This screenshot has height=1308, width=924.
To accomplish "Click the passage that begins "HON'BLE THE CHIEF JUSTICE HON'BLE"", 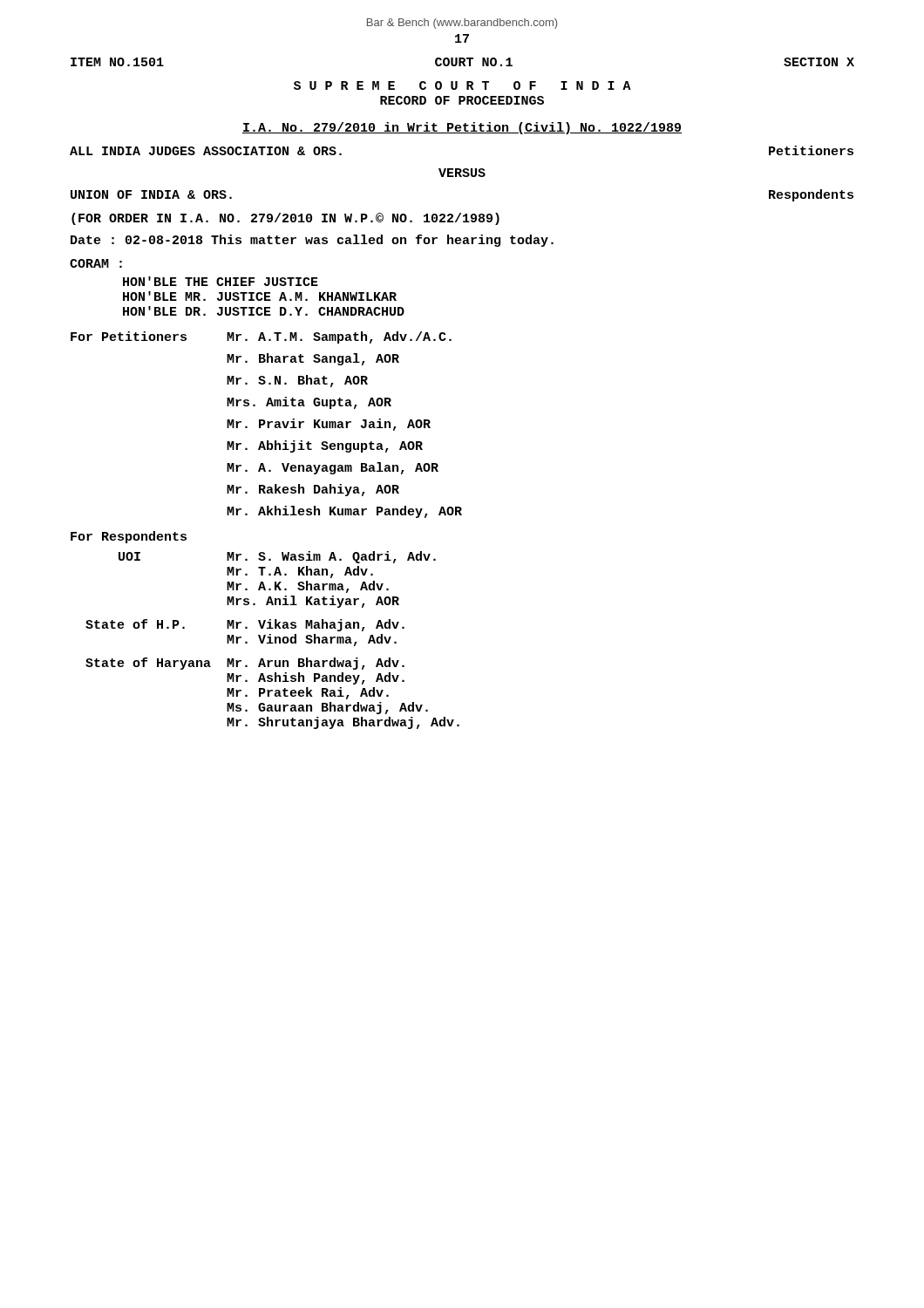I will [x=263, y=298].
